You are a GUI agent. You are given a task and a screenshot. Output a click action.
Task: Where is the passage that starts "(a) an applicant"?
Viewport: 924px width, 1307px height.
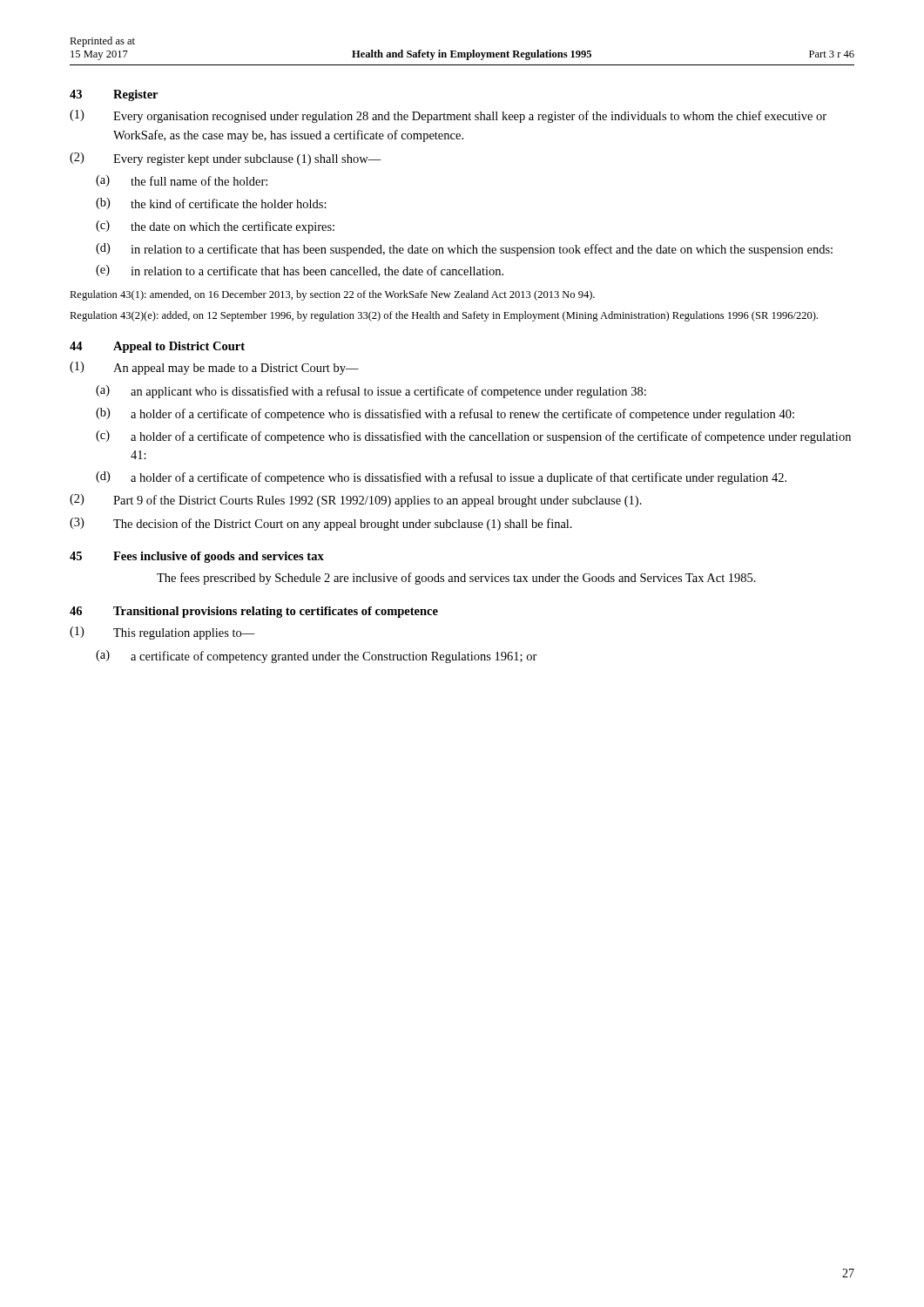[475, 392]
